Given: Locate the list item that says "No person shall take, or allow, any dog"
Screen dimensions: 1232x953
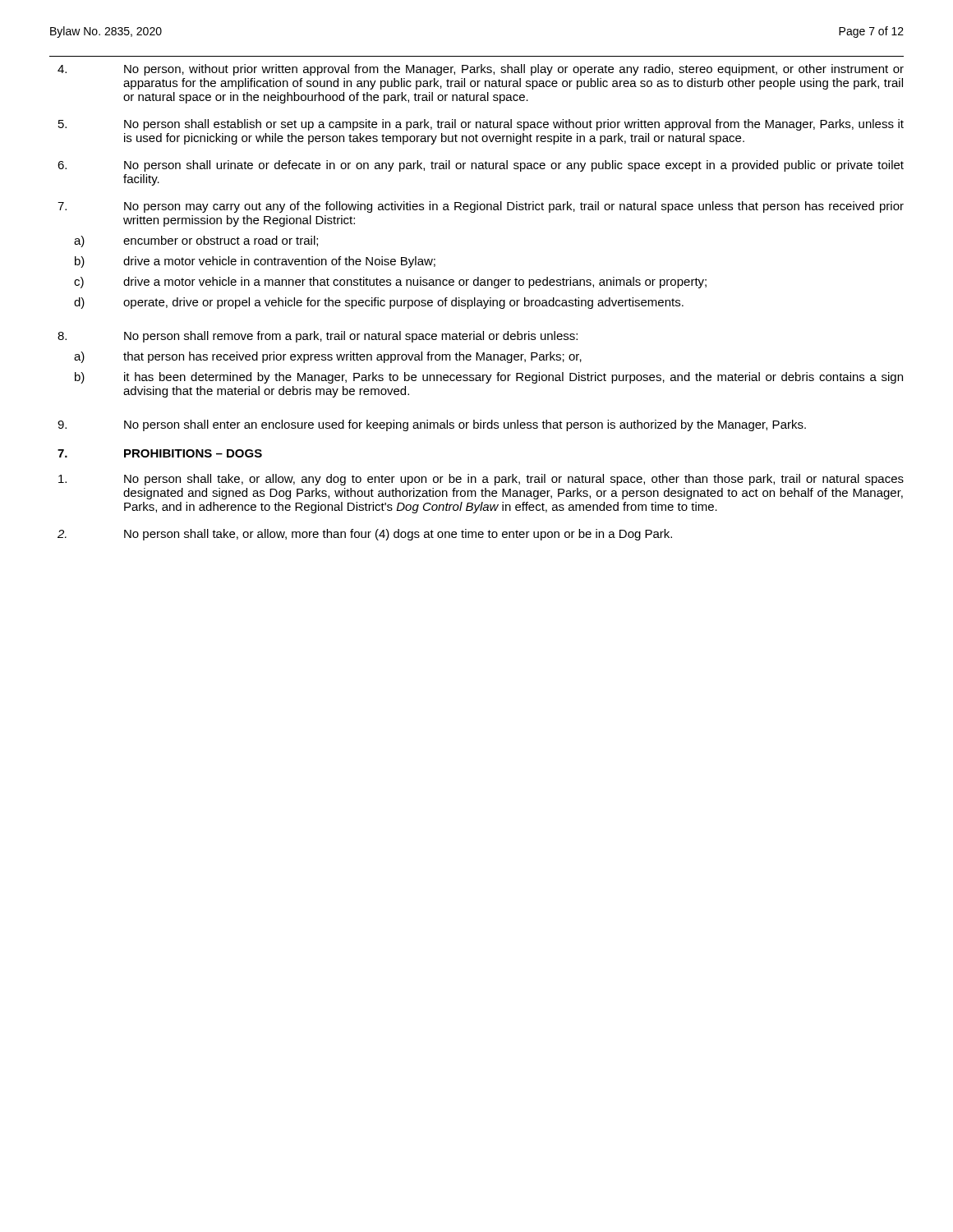Looking at the screenshot, I should click(x=476, y=492).
